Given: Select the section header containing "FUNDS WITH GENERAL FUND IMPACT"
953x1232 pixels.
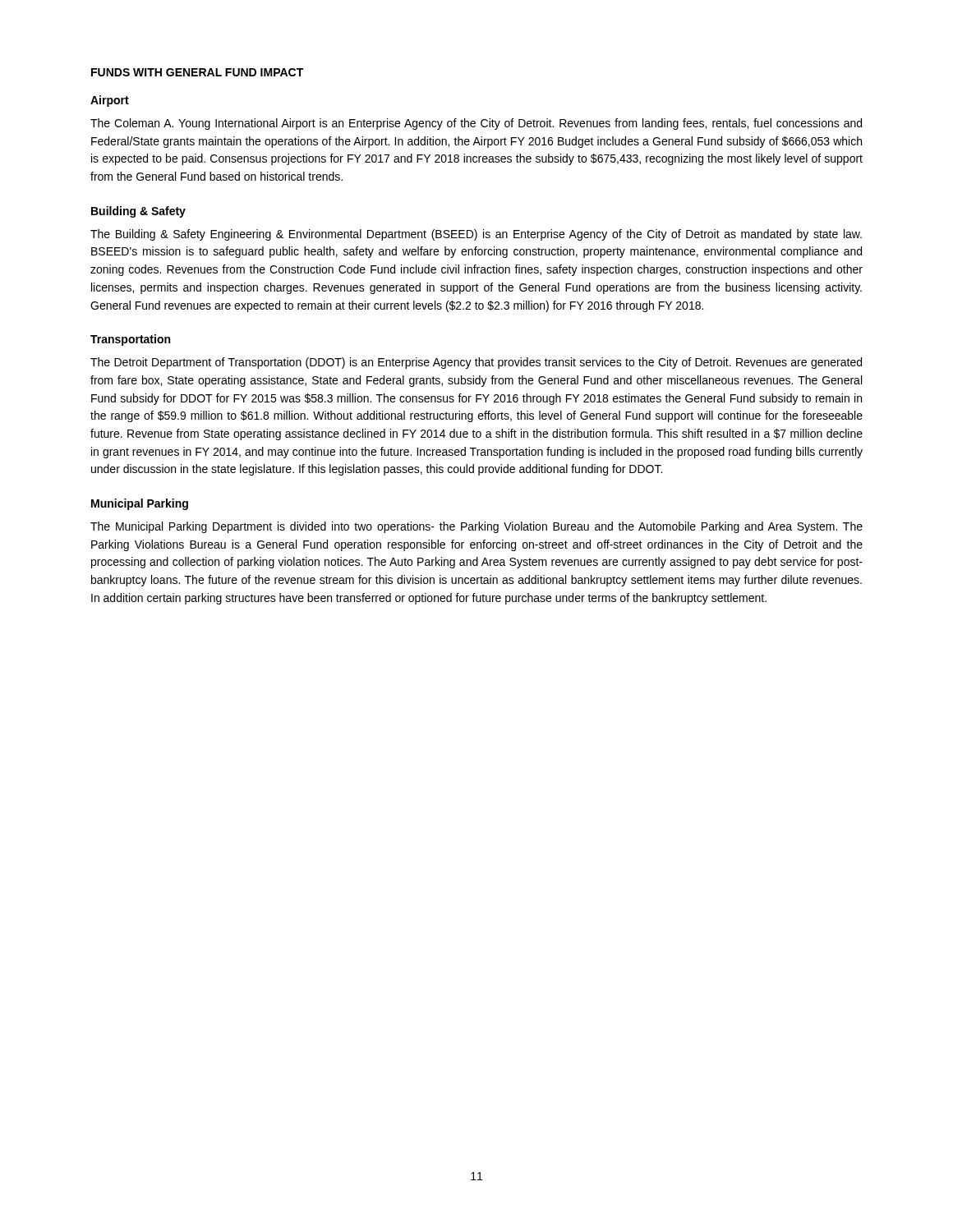Looking at the screenshot, I should pos(197,72).
